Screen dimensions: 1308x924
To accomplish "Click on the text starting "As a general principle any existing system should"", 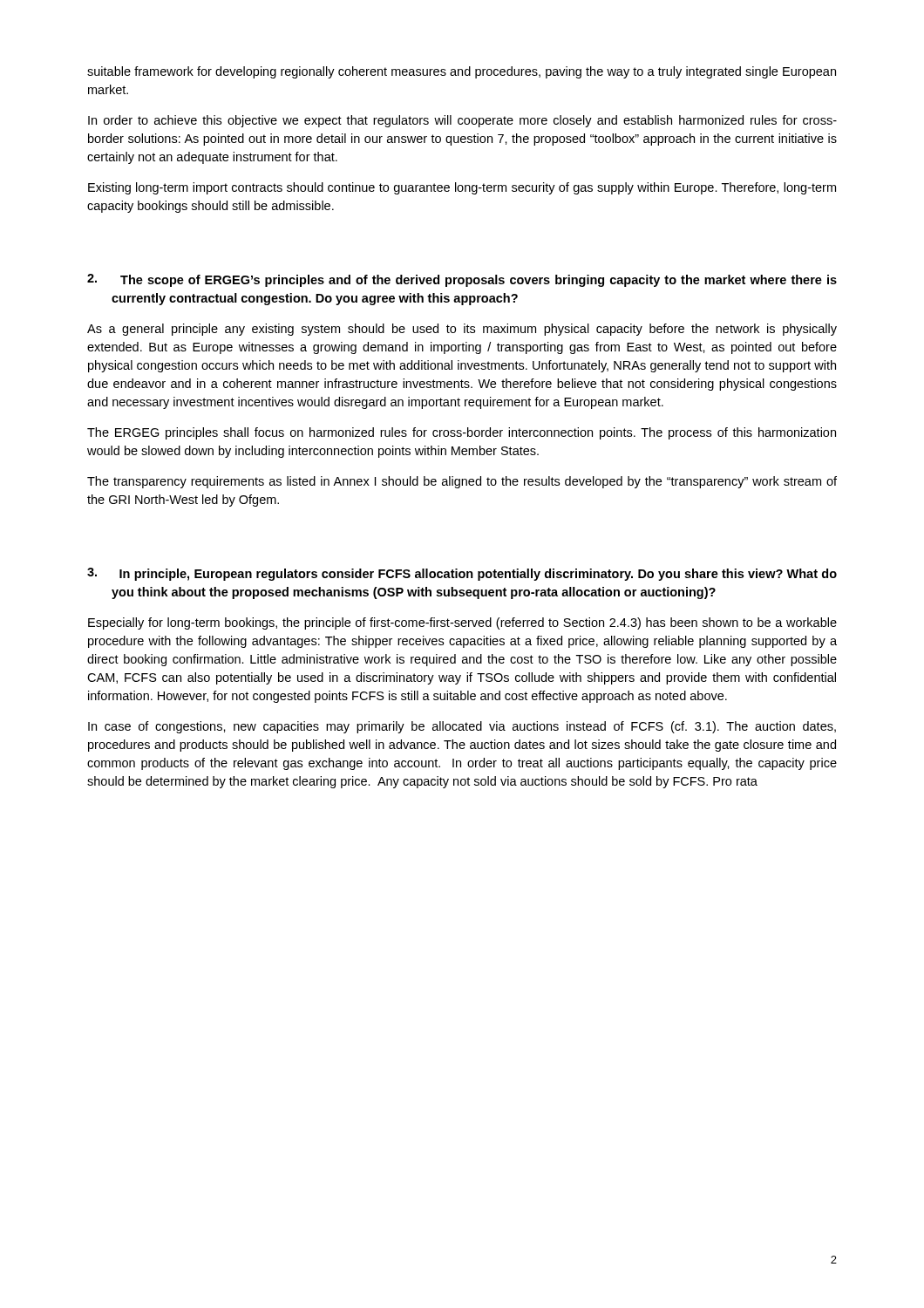I will (462, 366).
